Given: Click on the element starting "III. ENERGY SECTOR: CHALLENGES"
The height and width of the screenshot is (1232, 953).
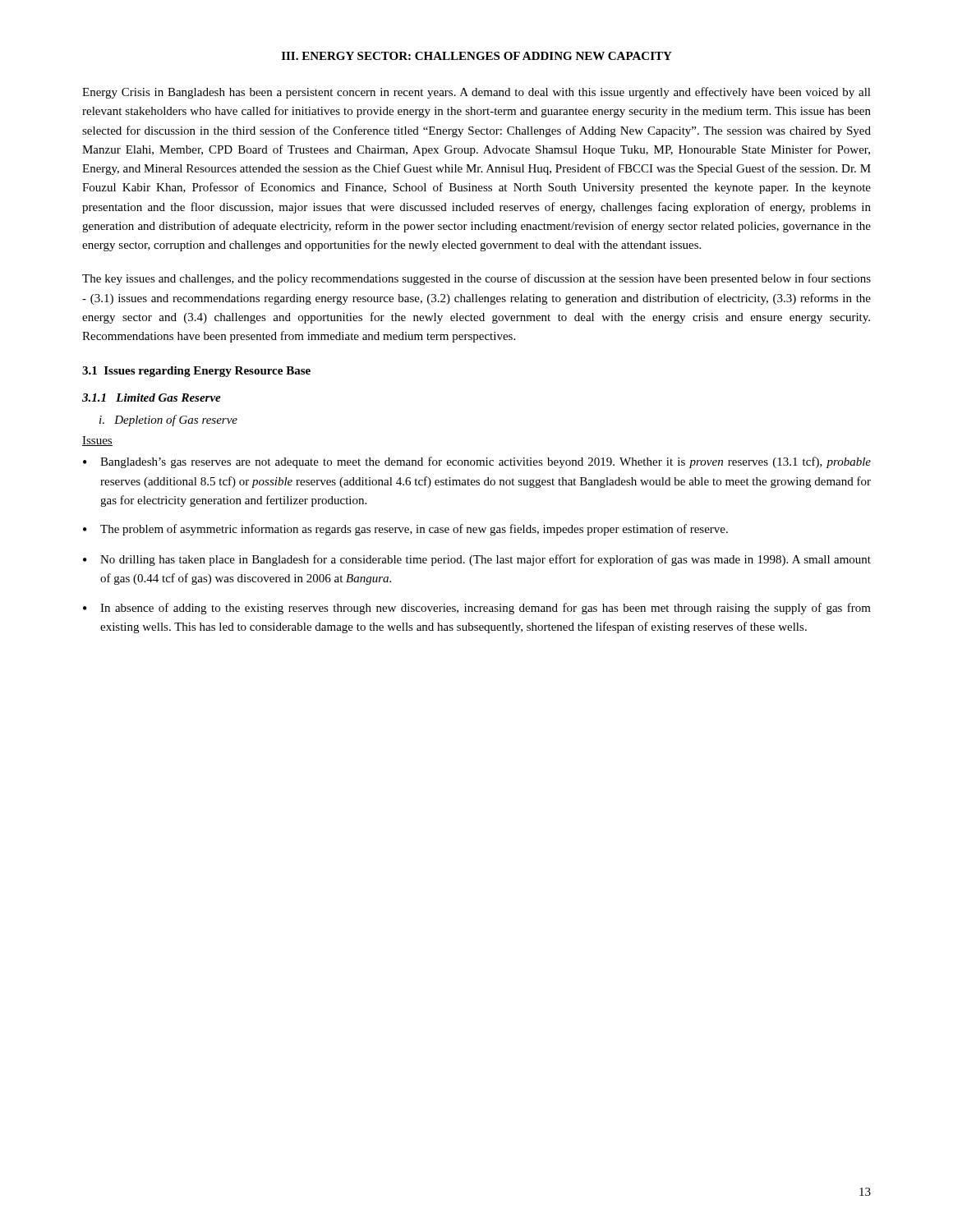Looking at the screenshot, I should coord(476,56).
